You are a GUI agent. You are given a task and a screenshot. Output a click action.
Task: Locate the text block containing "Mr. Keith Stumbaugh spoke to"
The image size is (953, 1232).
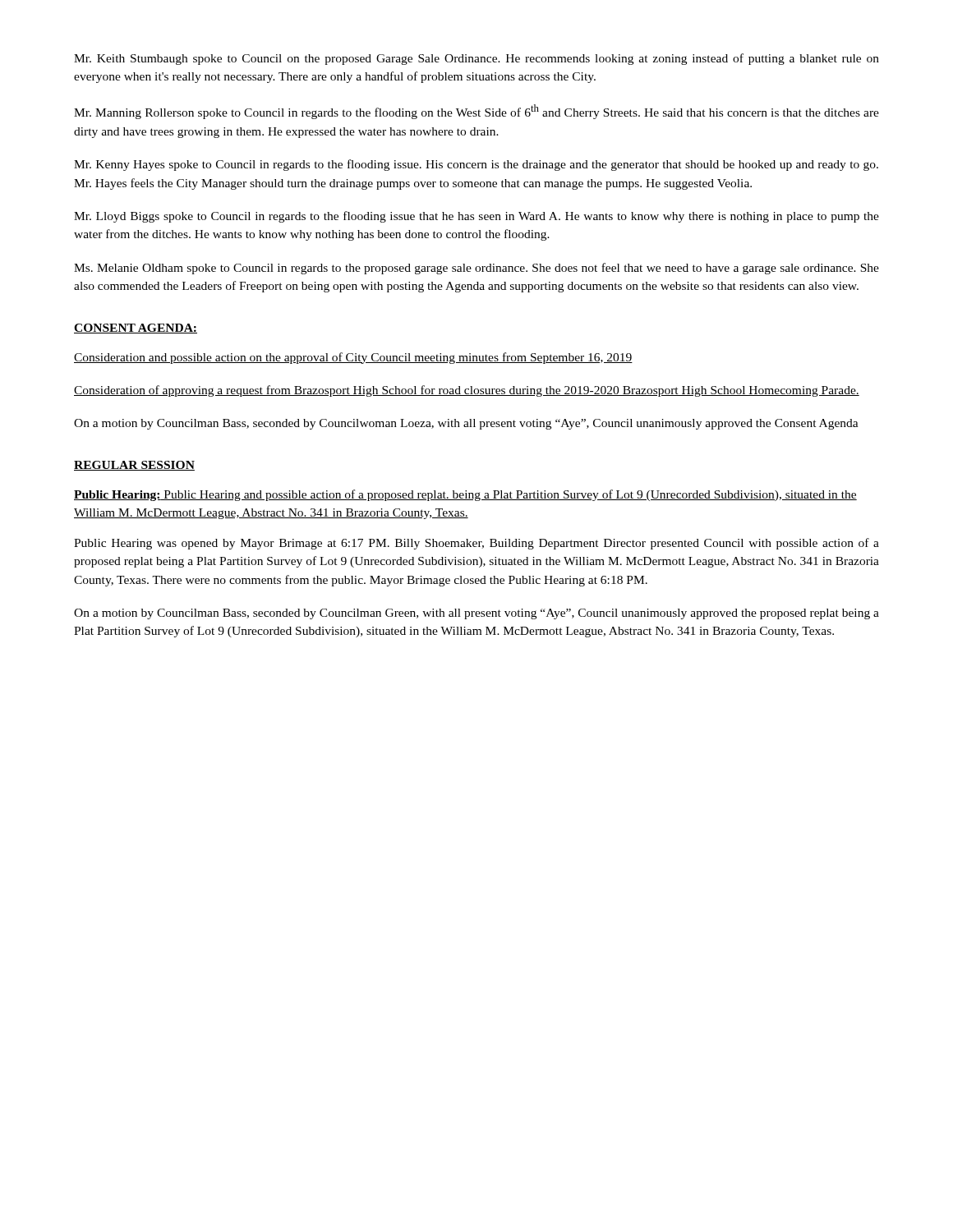click(x=476, y=67)
